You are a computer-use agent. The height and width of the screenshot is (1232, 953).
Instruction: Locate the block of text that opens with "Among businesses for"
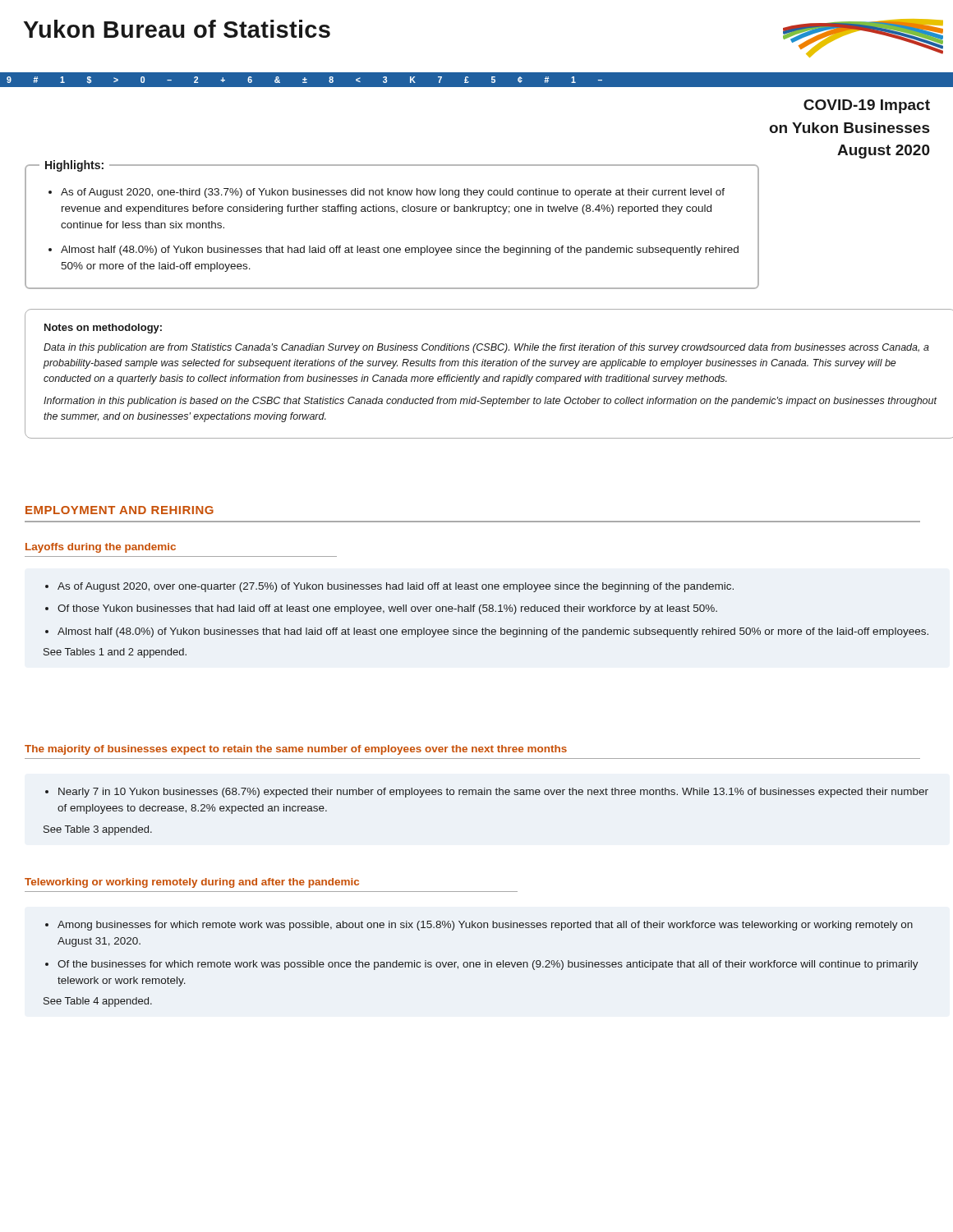point(485,933)
